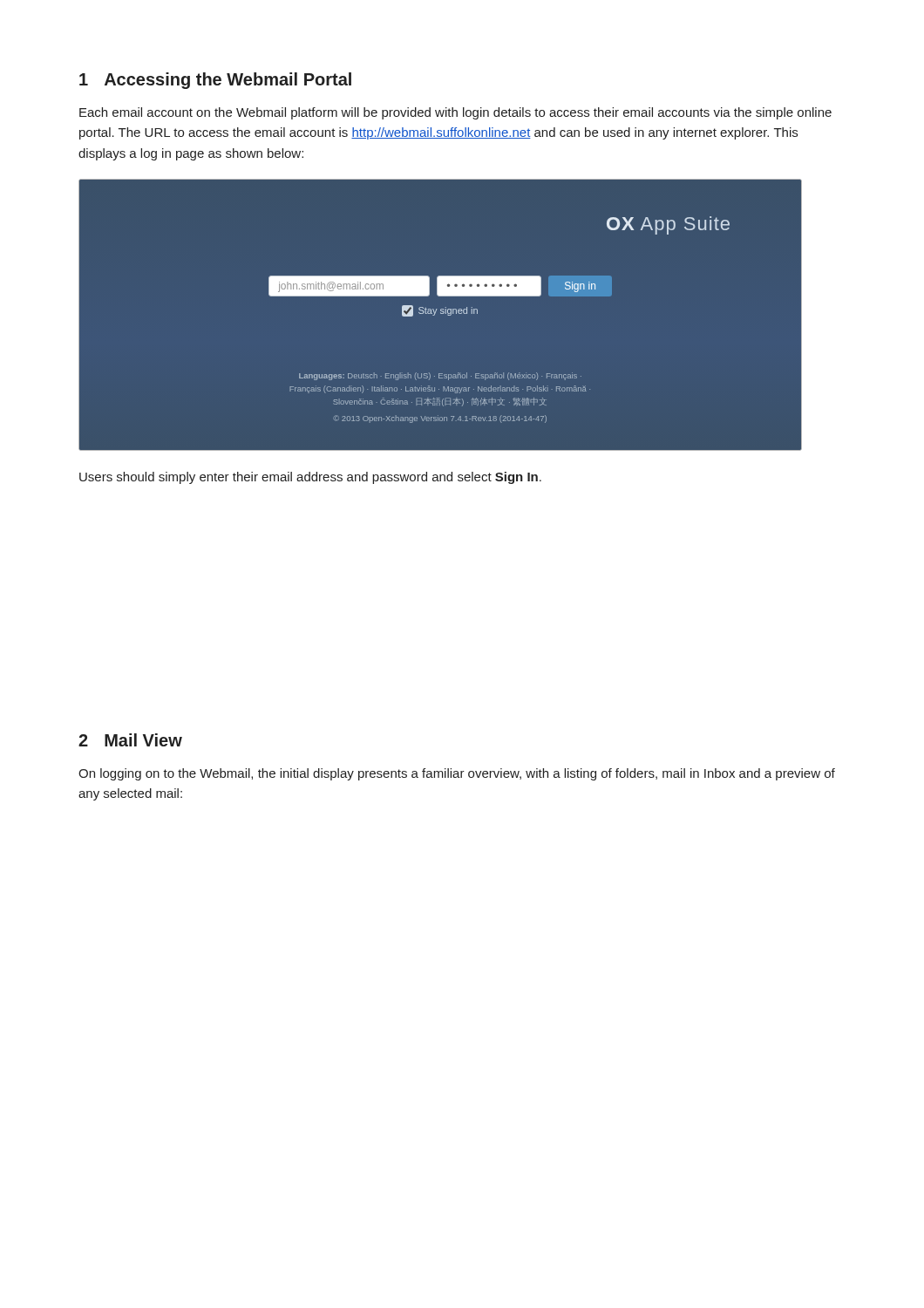Viewport: 924px width, 1308px height.
Task: Locate the text starting "On logging on to the Webmail, the initial"
Action: point(457,783)
